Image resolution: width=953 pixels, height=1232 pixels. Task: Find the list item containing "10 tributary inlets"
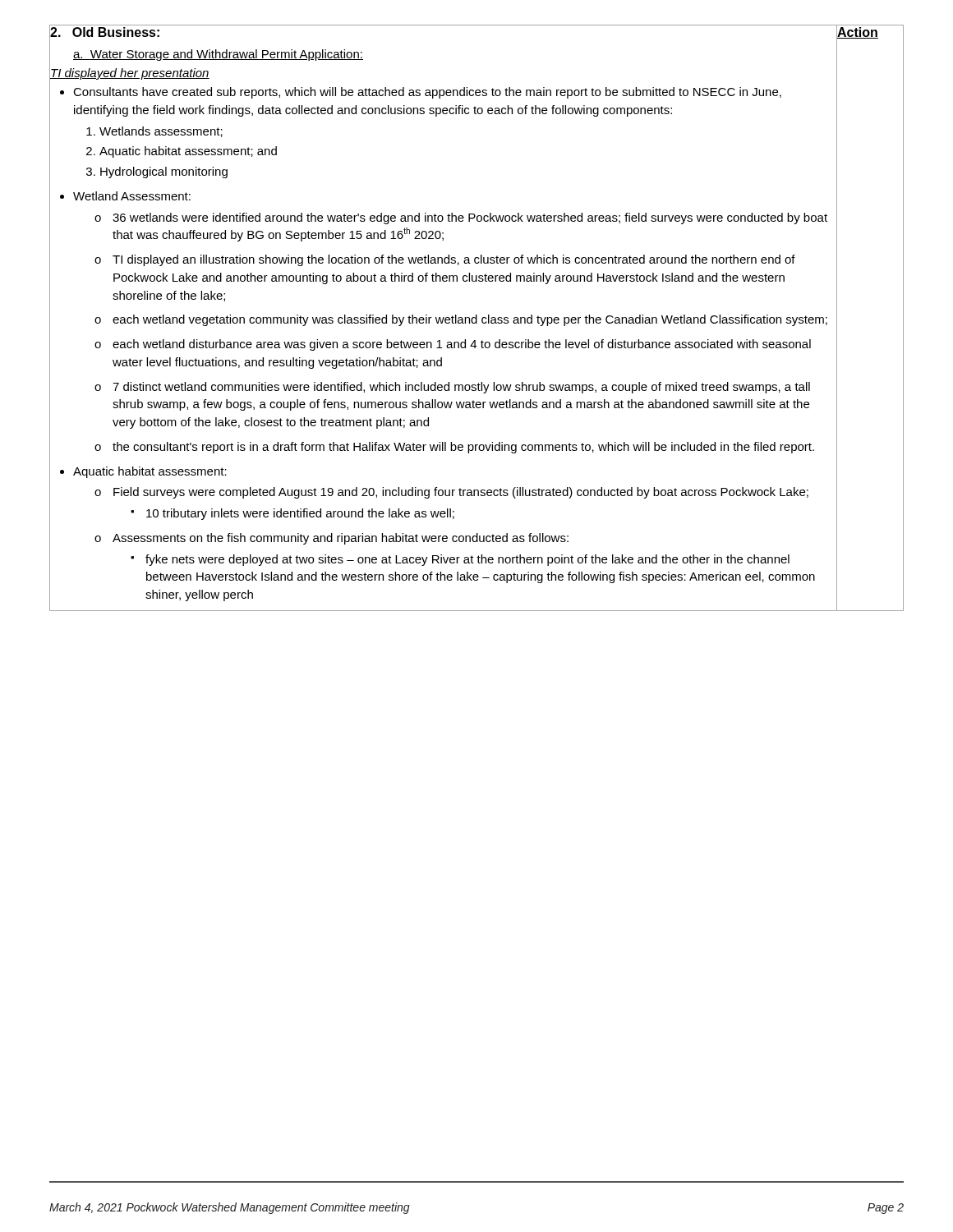tap(300, 513)
